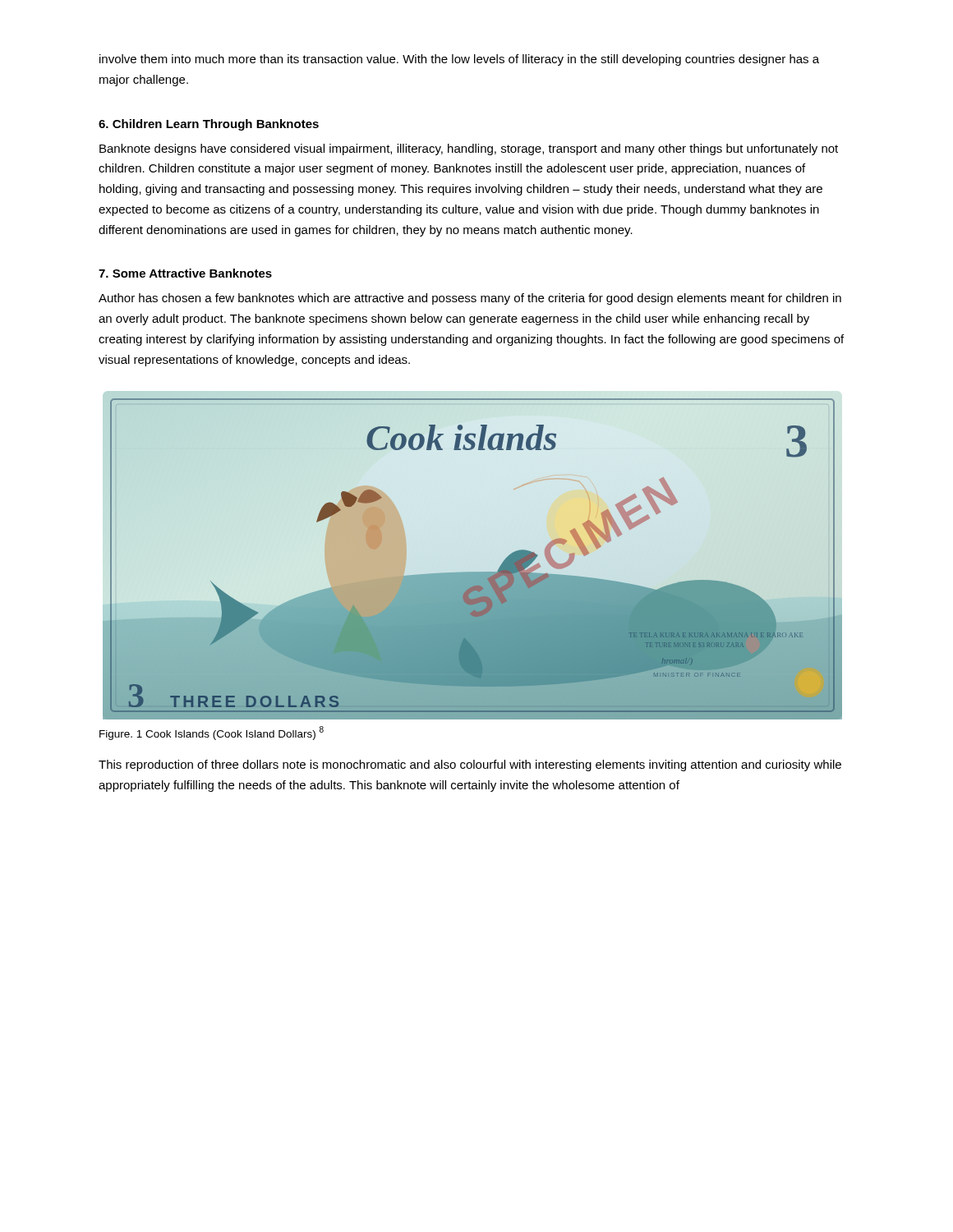The image size is (953, 1232).
Task: Where is the passage that starts "Banknote designs have considered visual"?
Action: [468, 188]
